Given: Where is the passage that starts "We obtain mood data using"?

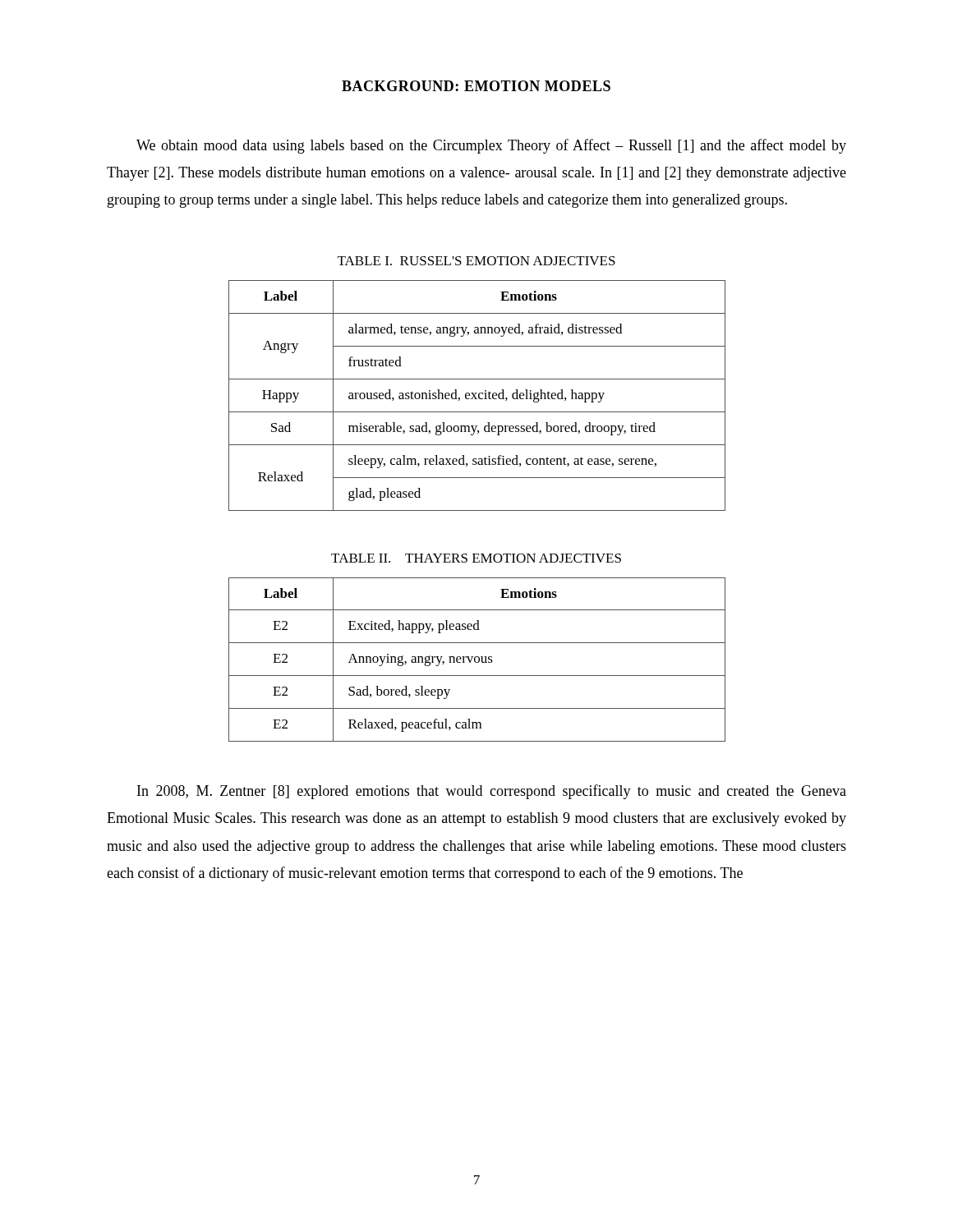Looking at the screenshot, I should tap(476, 172).
